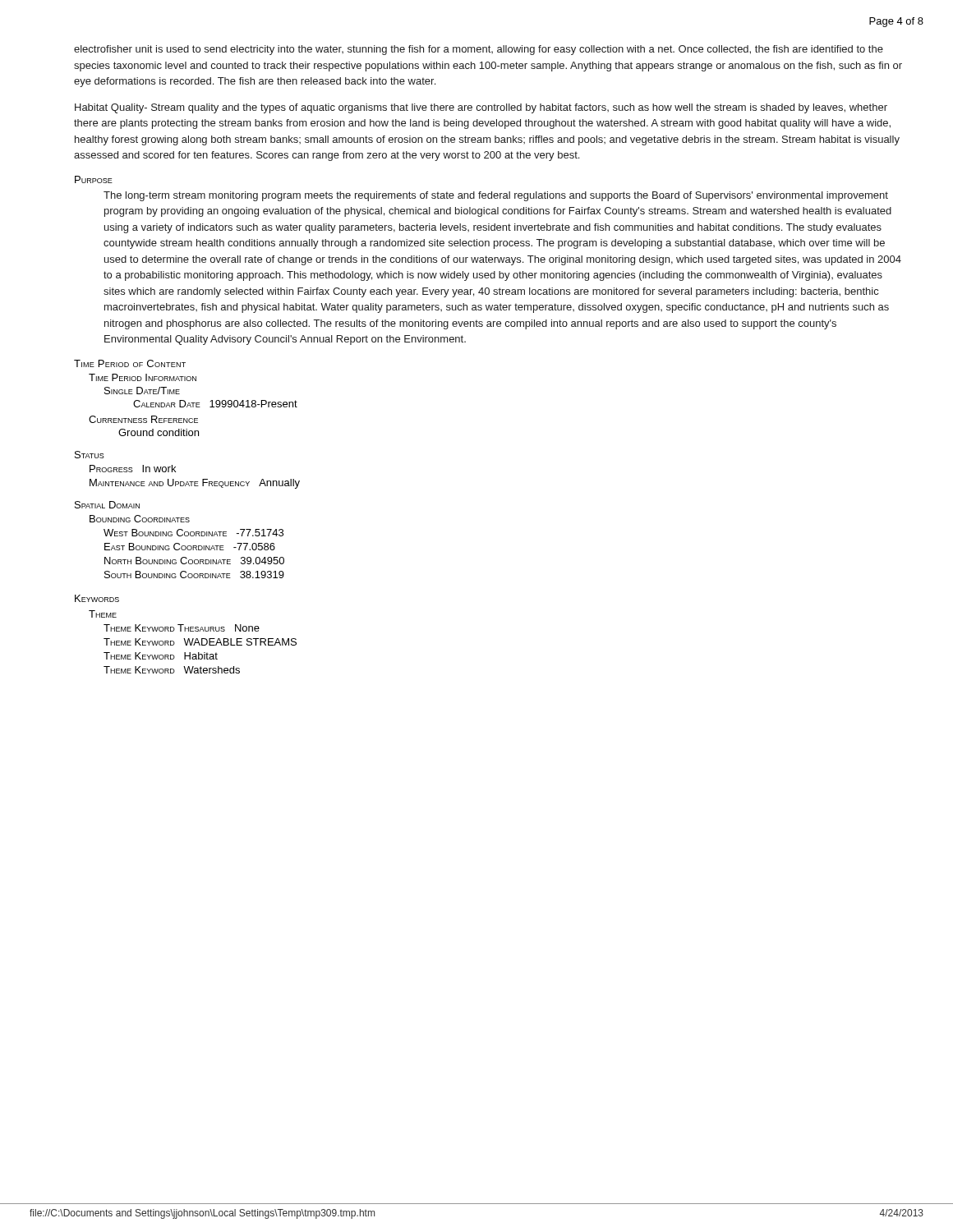Select the text containing "Theme Keyword Thesaurus None"

tap(182, 627)
